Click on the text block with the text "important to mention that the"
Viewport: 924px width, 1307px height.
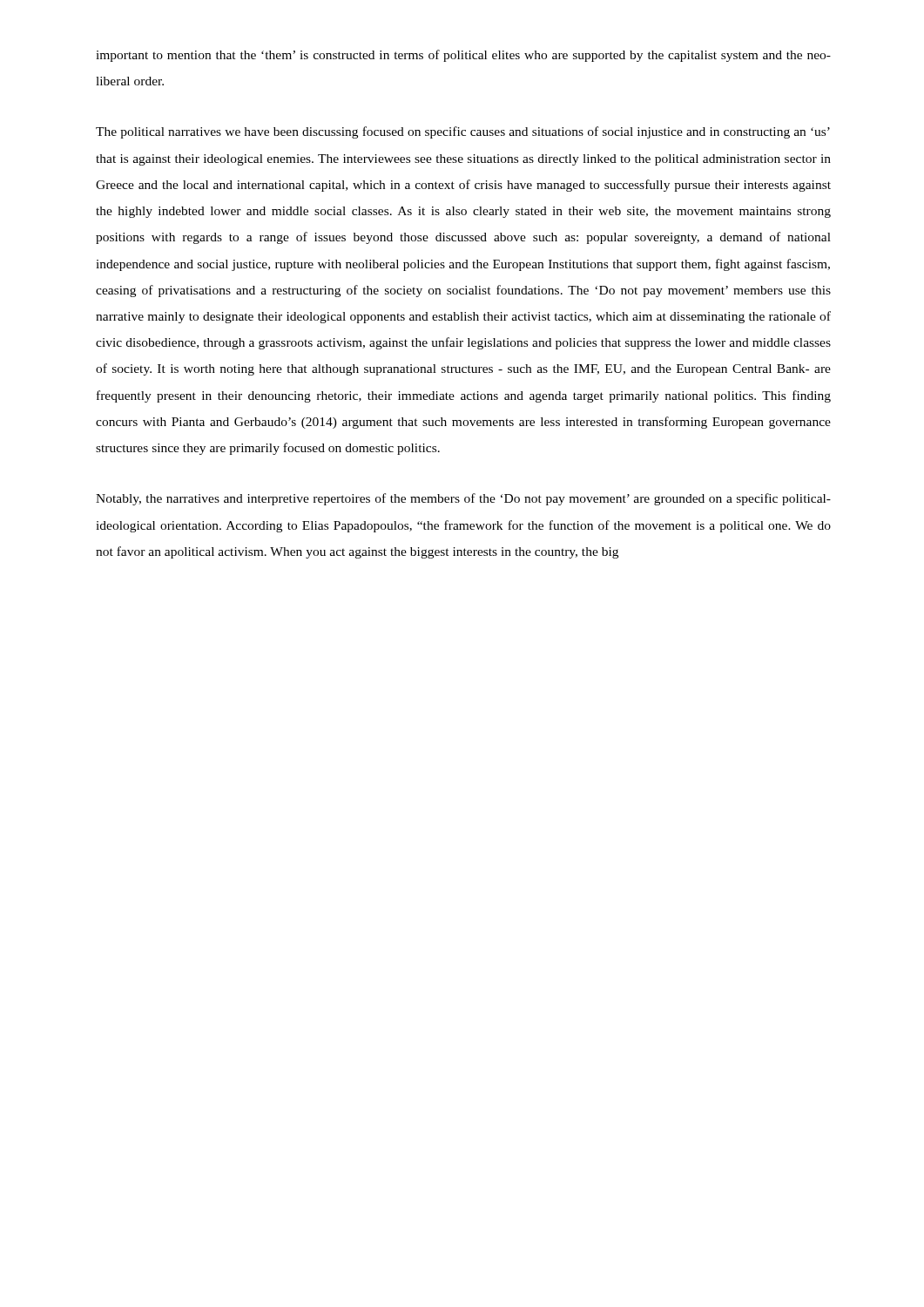coord(463,68)
